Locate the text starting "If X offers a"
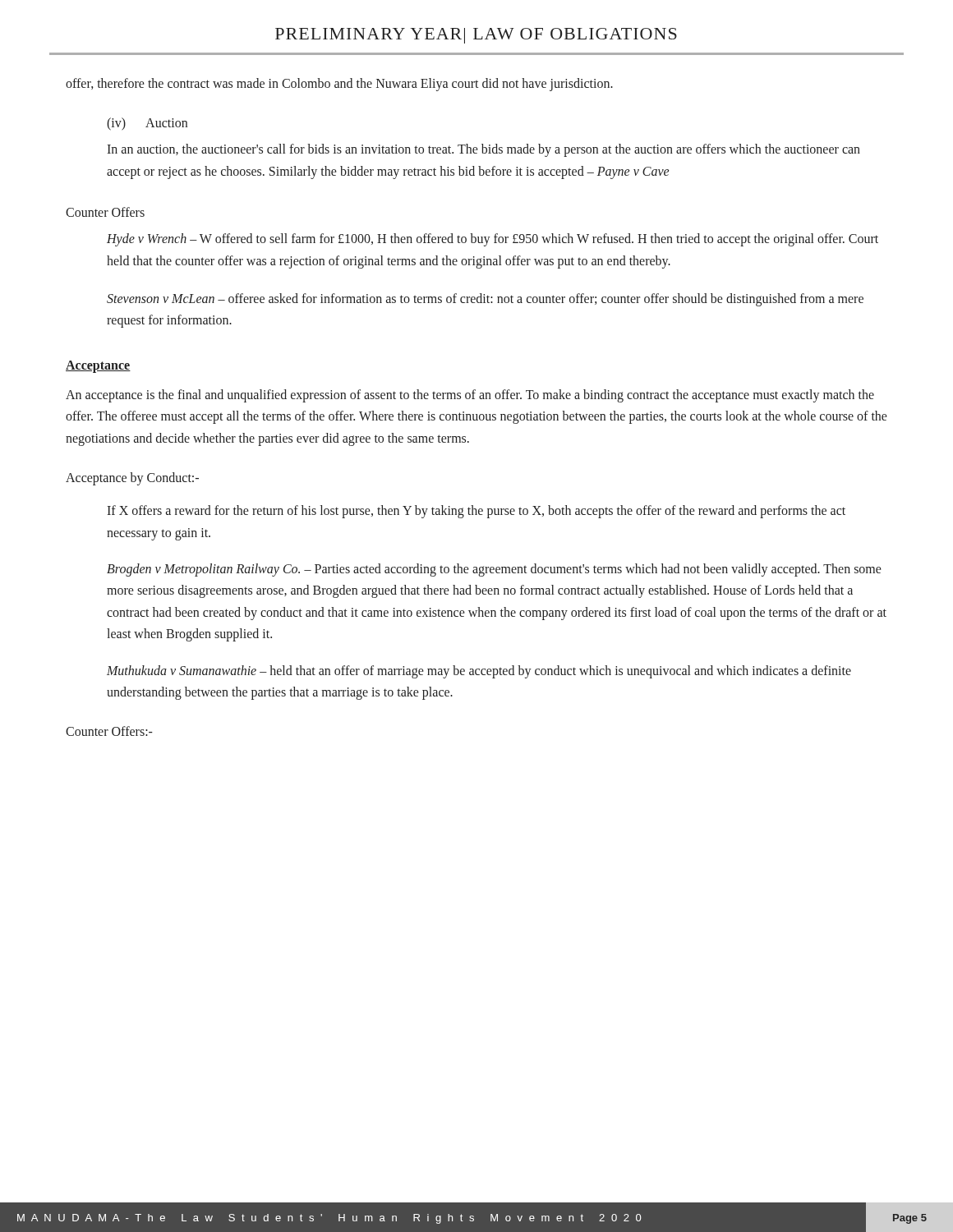 point(476,522)
